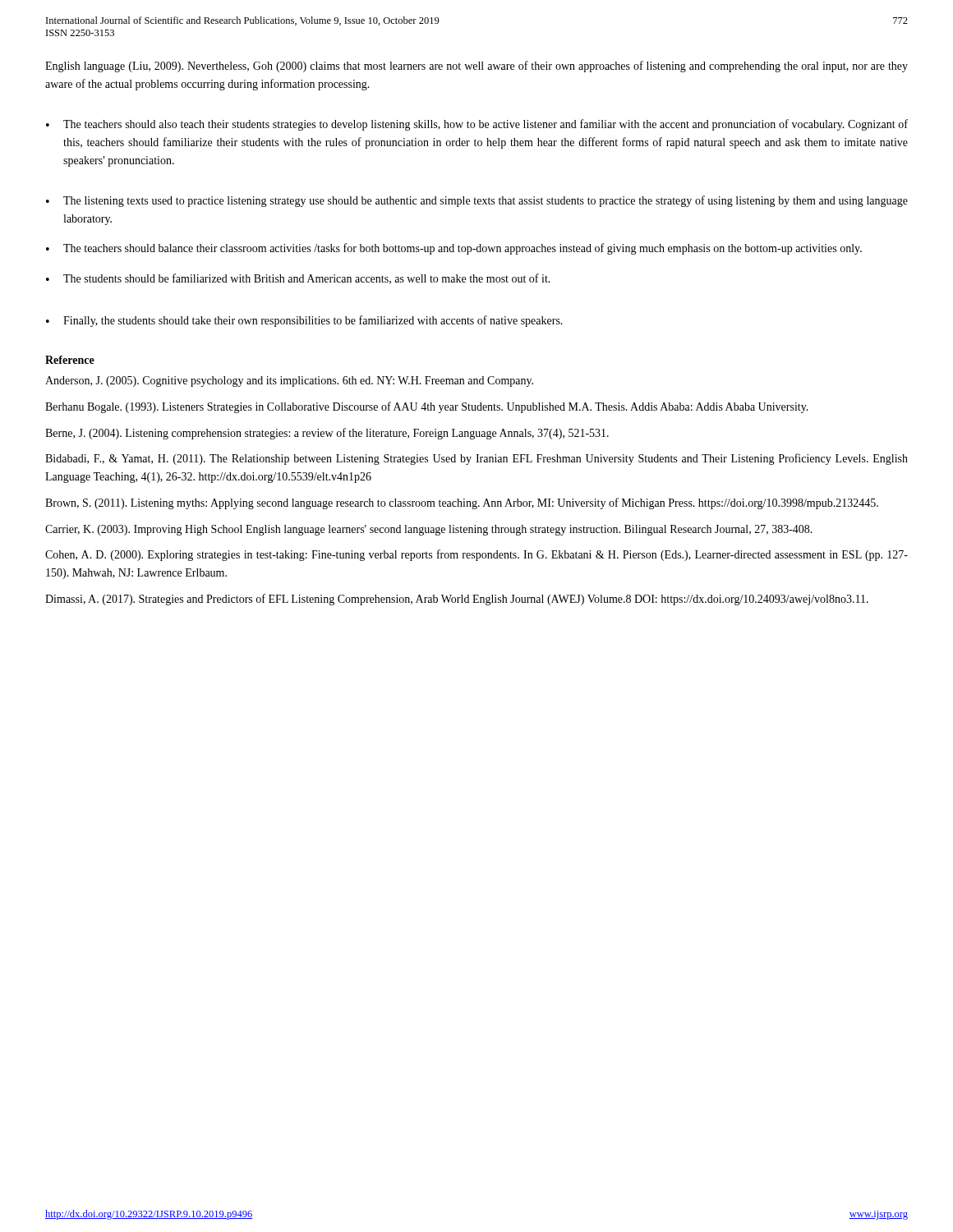The width and height of the screenshot is (953, 1232).
Task: Find the text block that reads "English language (Liu, 2009). Nevertheless, Goh (2000) claims"
Action: click(x=476, y=75)
